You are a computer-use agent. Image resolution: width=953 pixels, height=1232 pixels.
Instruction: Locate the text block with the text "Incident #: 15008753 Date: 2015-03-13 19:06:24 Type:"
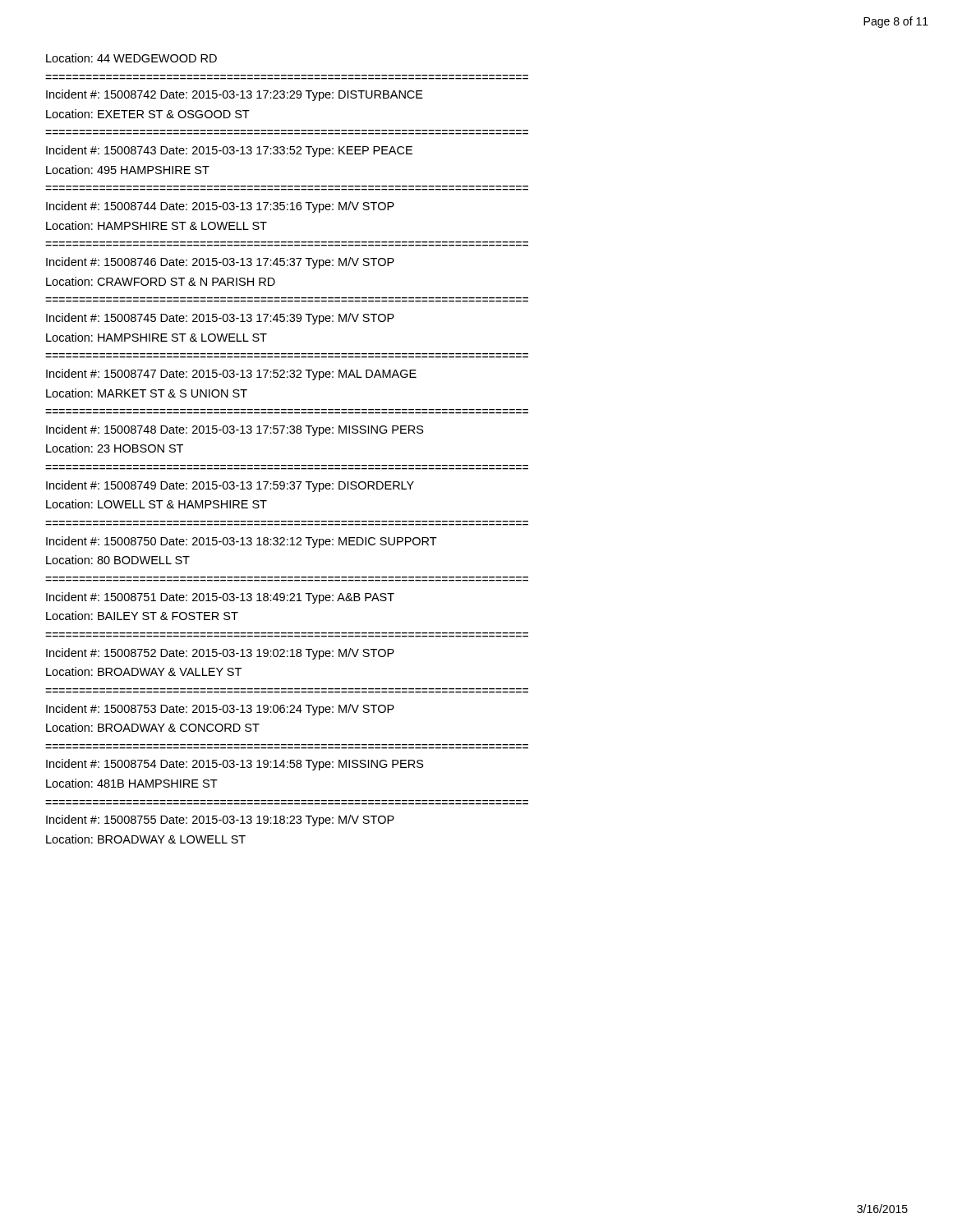tap(220, 710)
